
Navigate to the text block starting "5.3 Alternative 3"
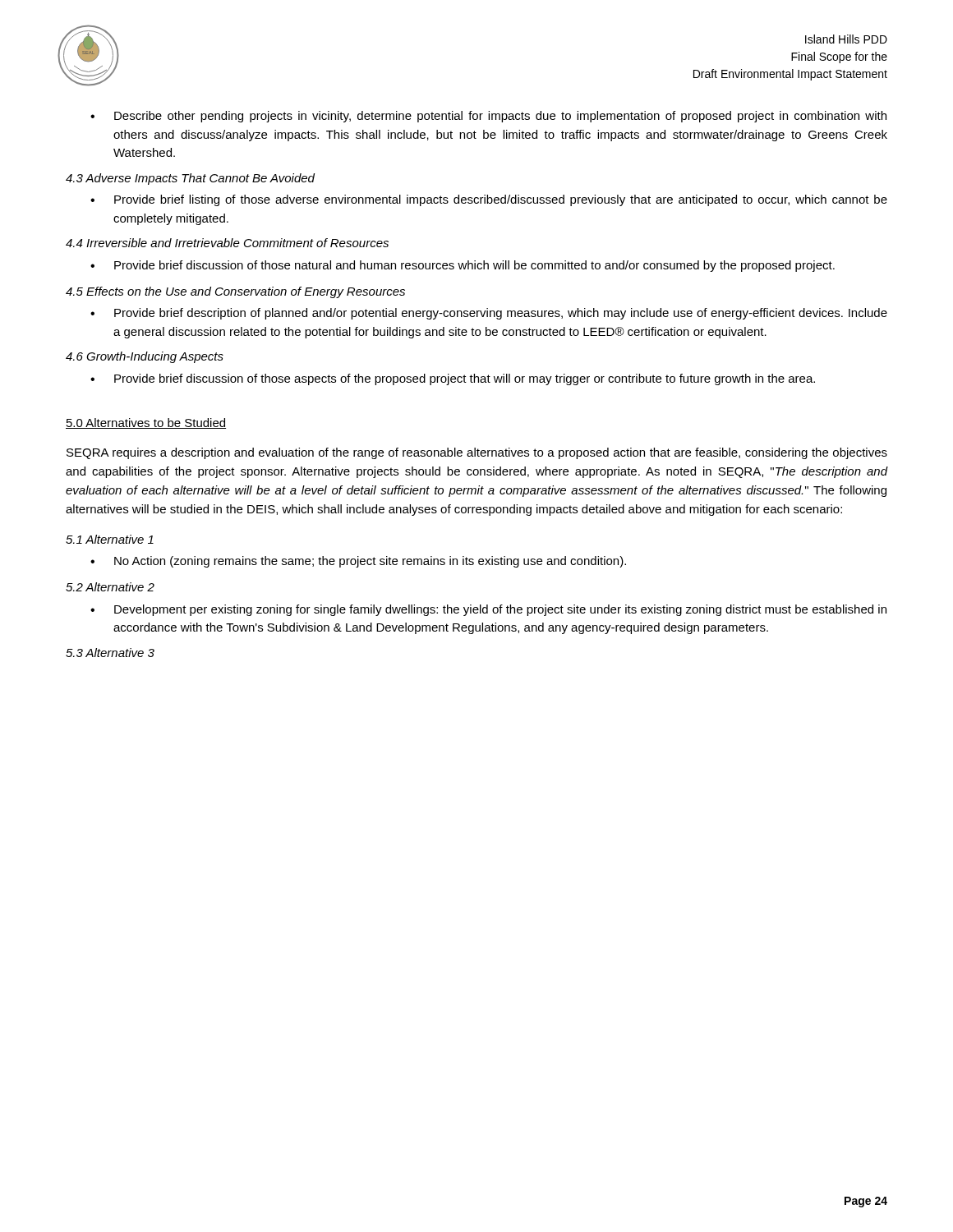[x=110, y=652]
